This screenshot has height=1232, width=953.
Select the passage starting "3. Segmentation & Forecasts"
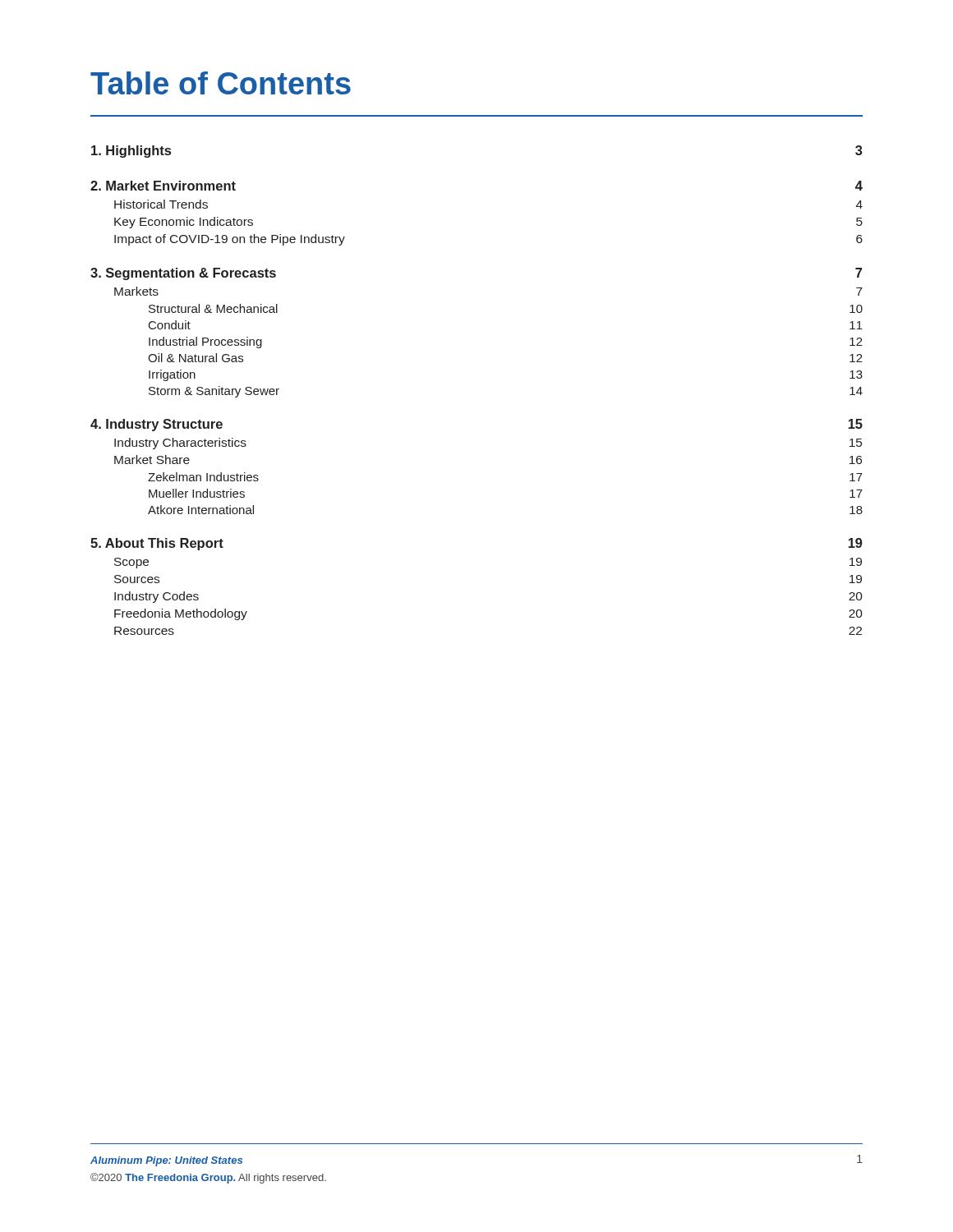(x=181, y=274)
